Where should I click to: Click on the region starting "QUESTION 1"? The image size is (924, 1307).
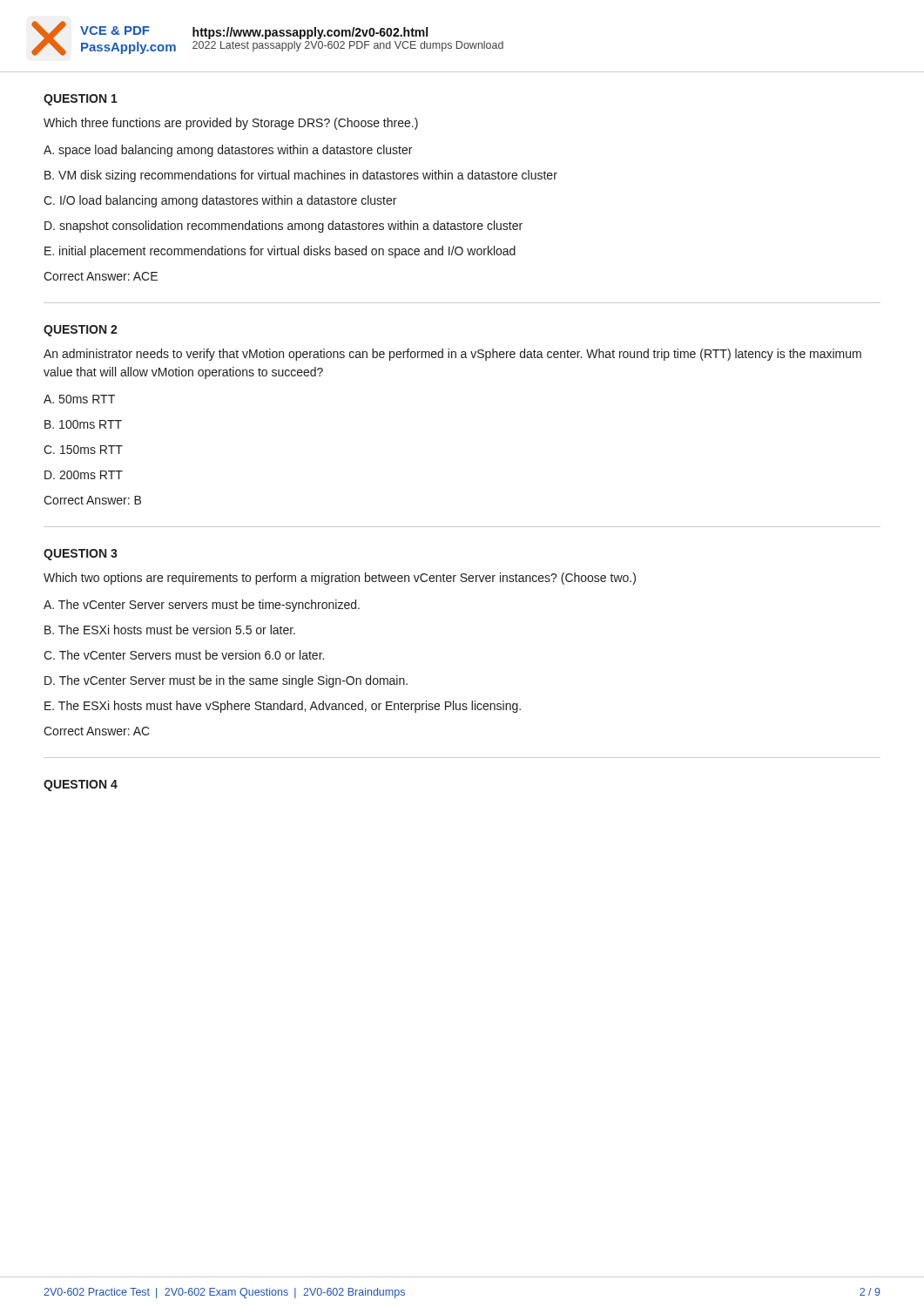80,98
